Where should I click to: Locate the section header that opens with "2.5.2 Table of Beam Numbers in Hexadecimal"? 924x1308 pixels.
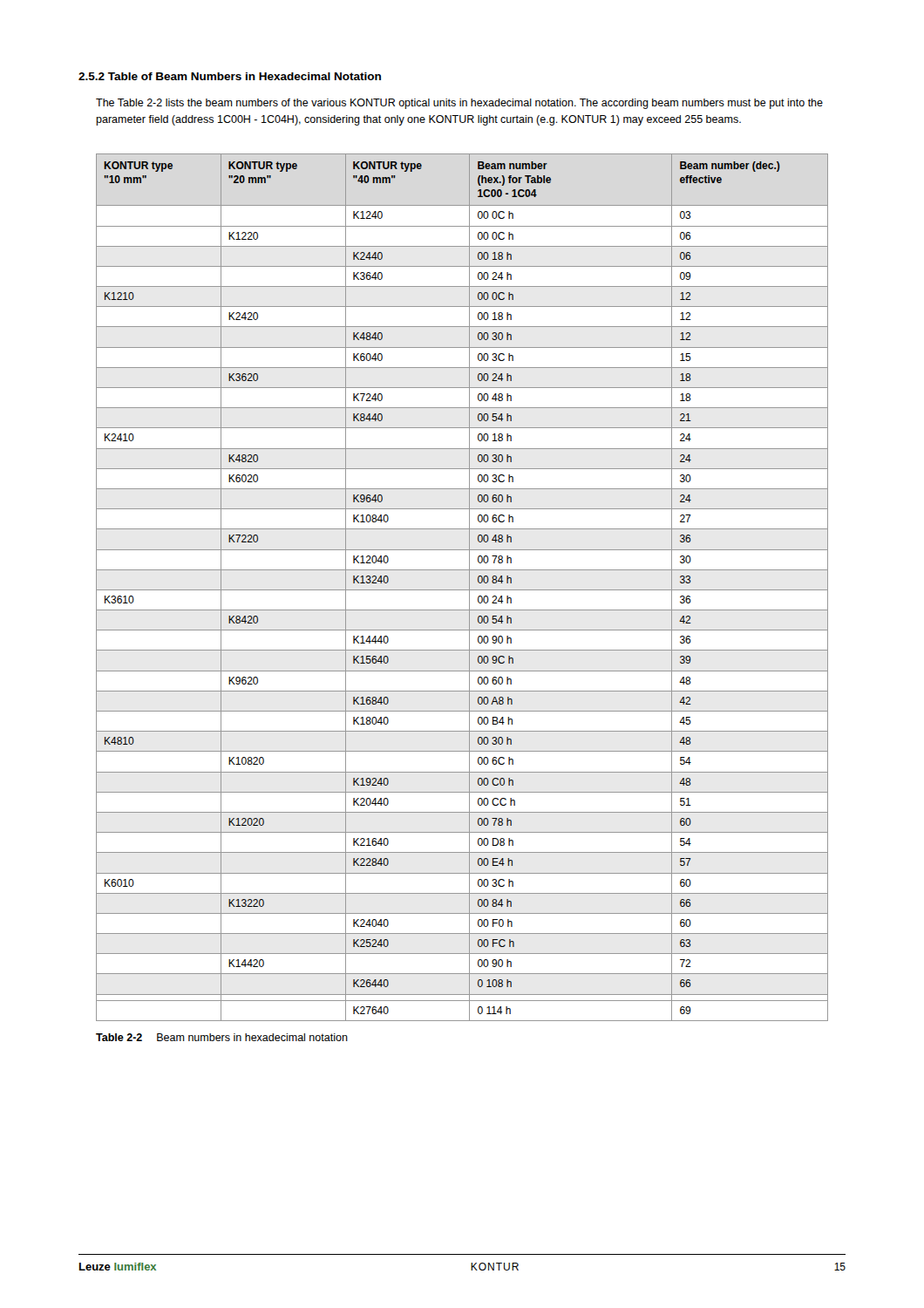[x=230, y=76]
